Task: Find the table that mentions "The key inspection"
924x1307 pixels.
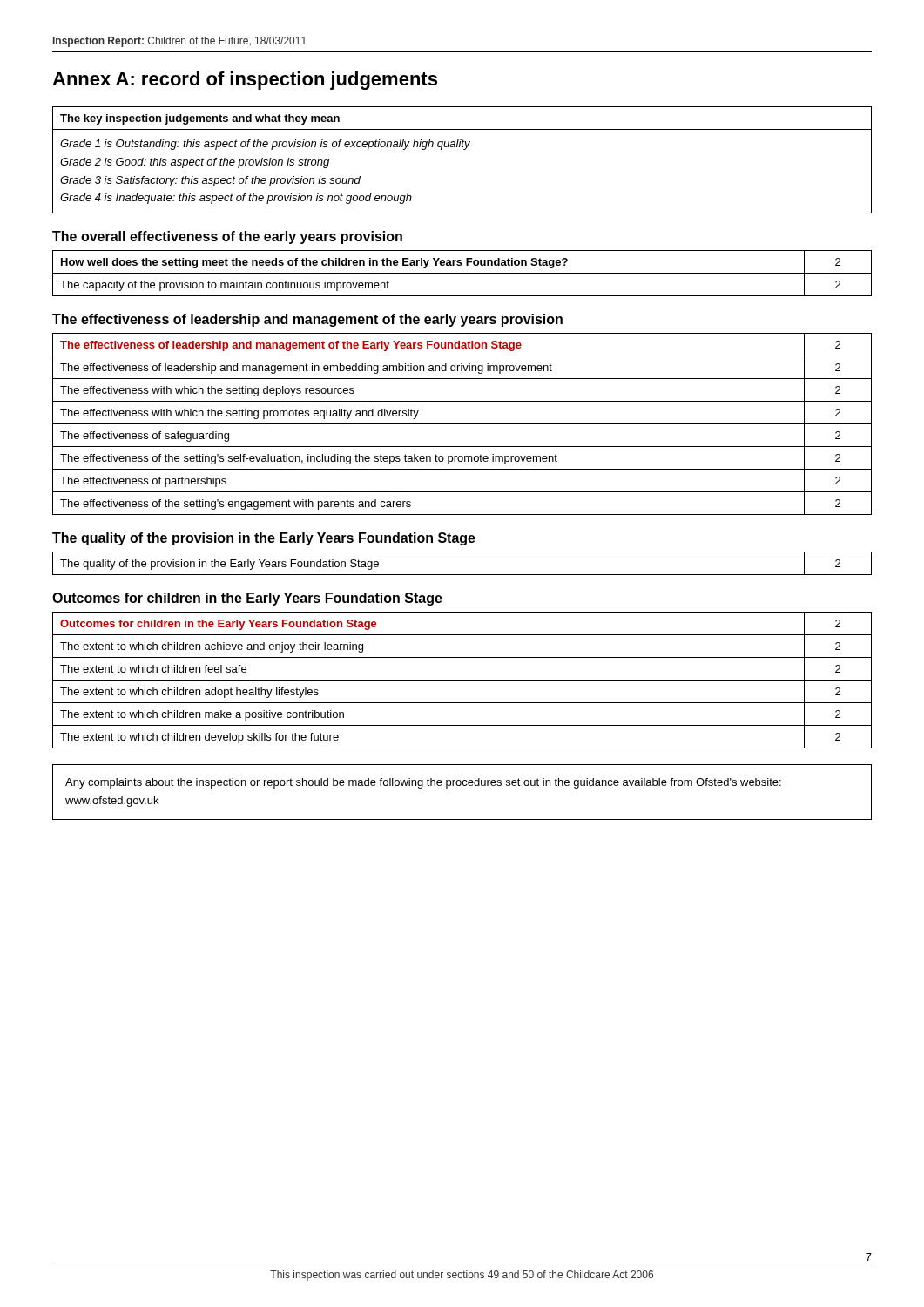Action: tap(462, 160)
